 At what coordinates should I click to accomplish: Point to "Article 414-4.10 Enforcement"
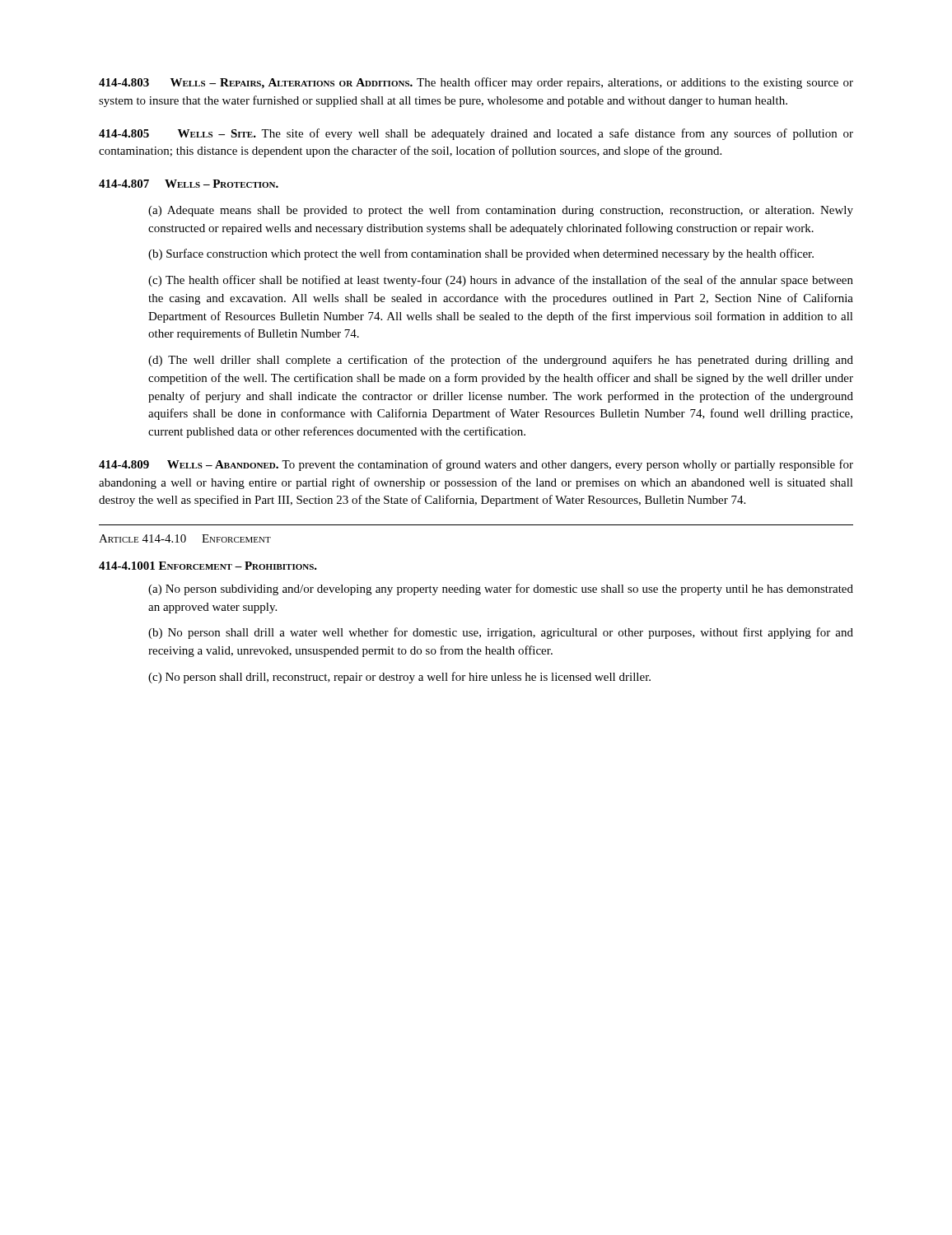click(185, 538)
